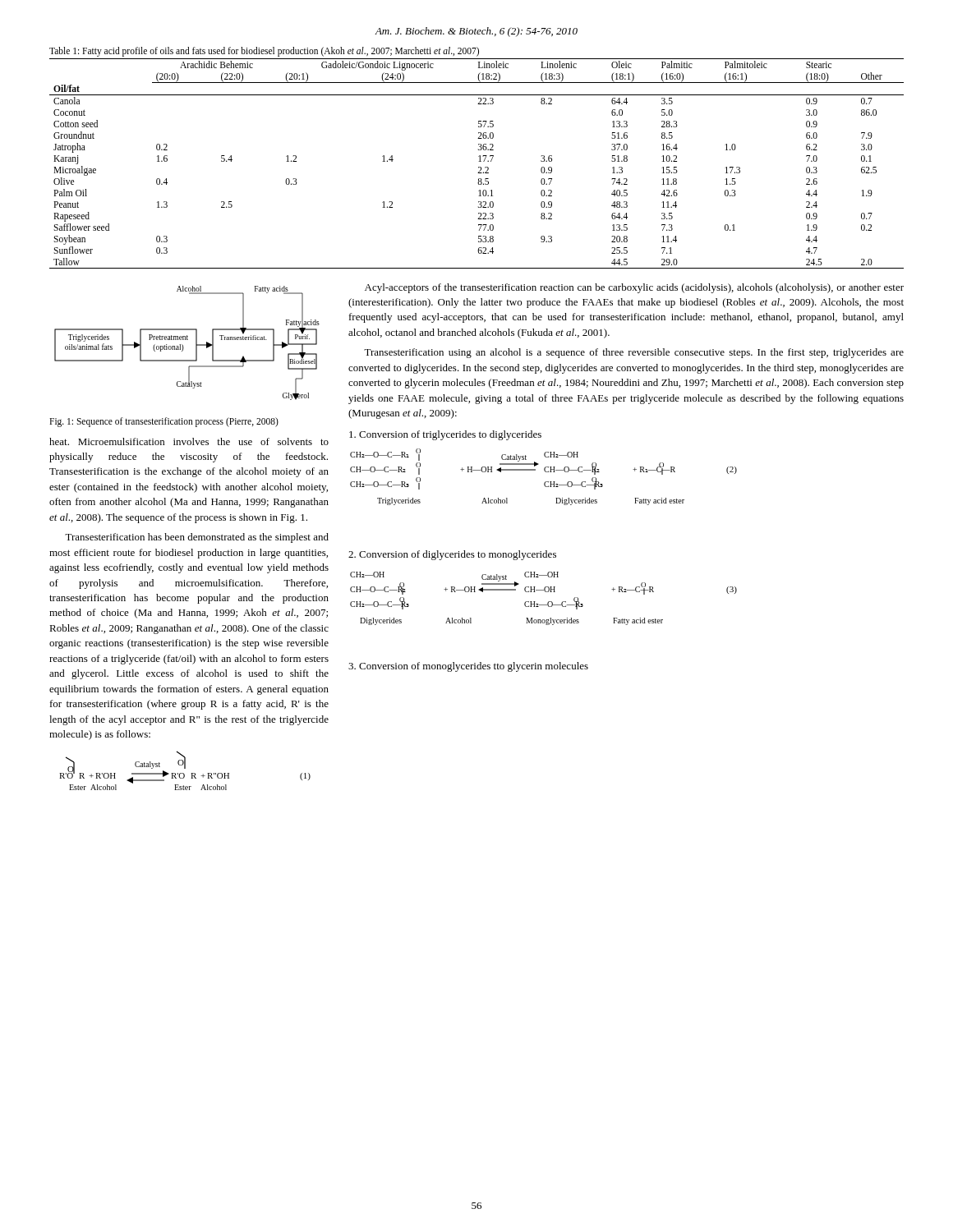Find the block on this page that starts "Acyl-acceptors of the transesterification reaction can be carboxylic"
953x1232 pixels.
(x=626, y=350)
